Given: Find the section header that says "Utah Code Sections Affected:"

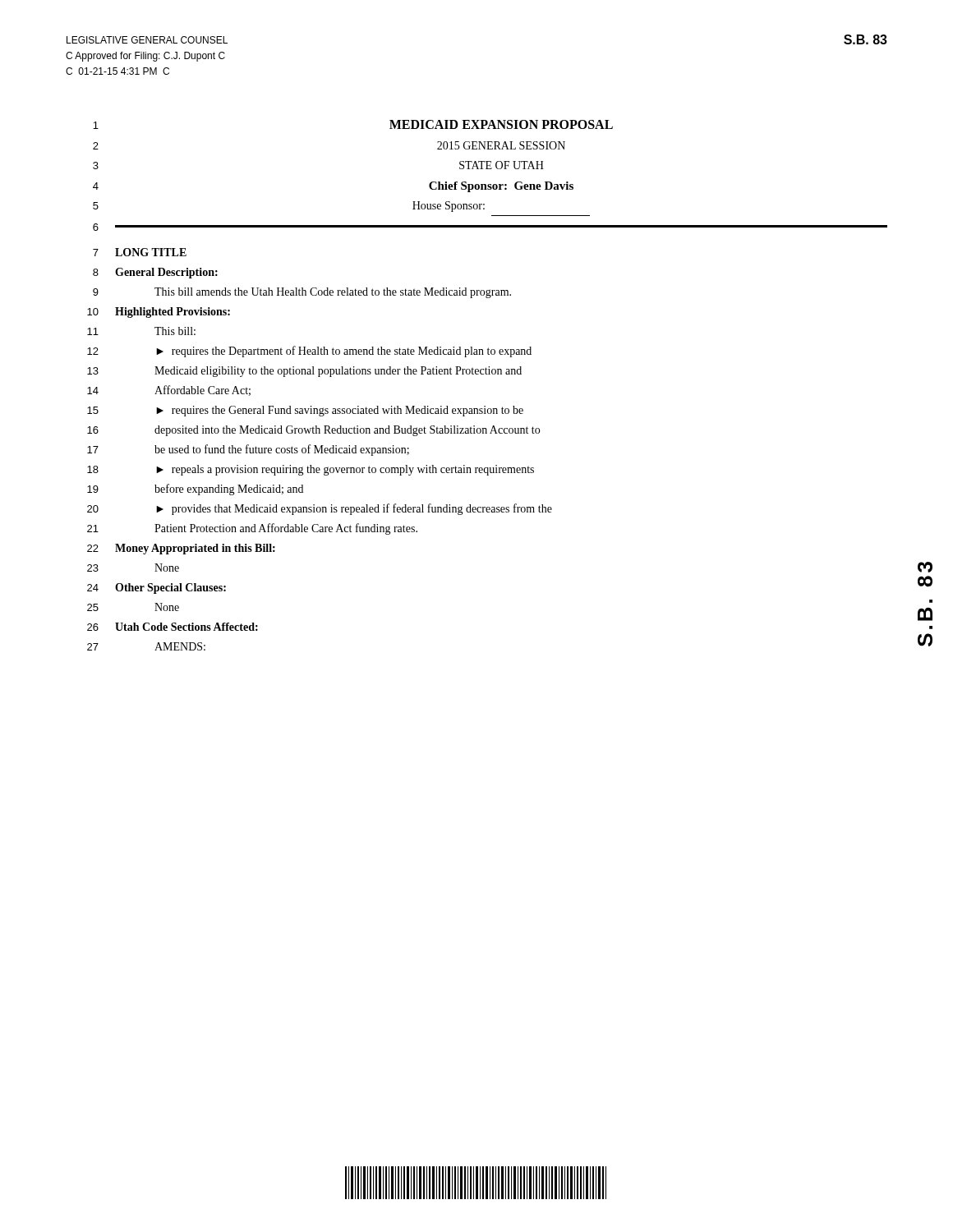Looking at the screenshot, I should pyautogui.click(x=187, y=627).
